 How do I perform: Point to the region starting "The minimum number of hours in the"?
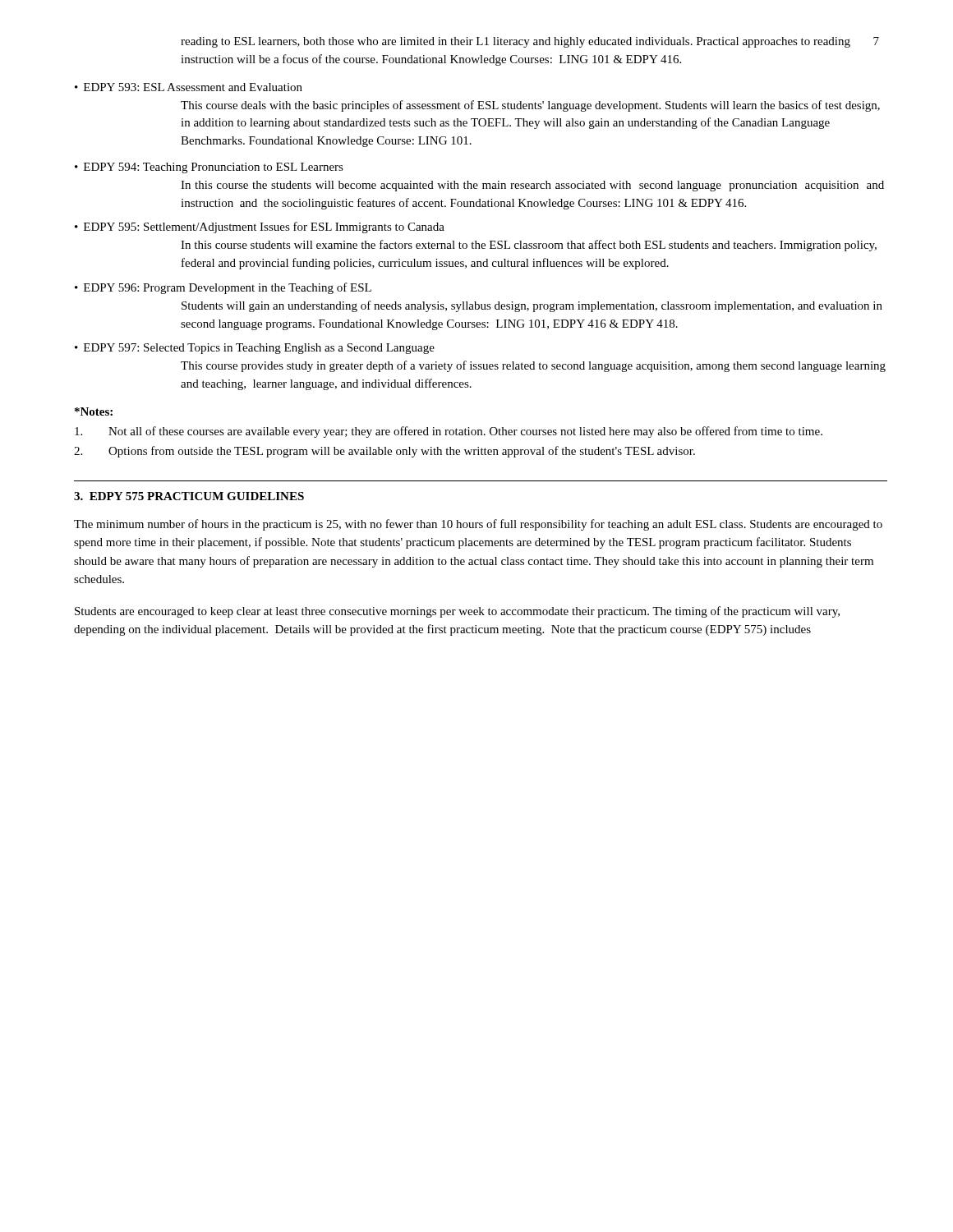(x=478, y=552)
